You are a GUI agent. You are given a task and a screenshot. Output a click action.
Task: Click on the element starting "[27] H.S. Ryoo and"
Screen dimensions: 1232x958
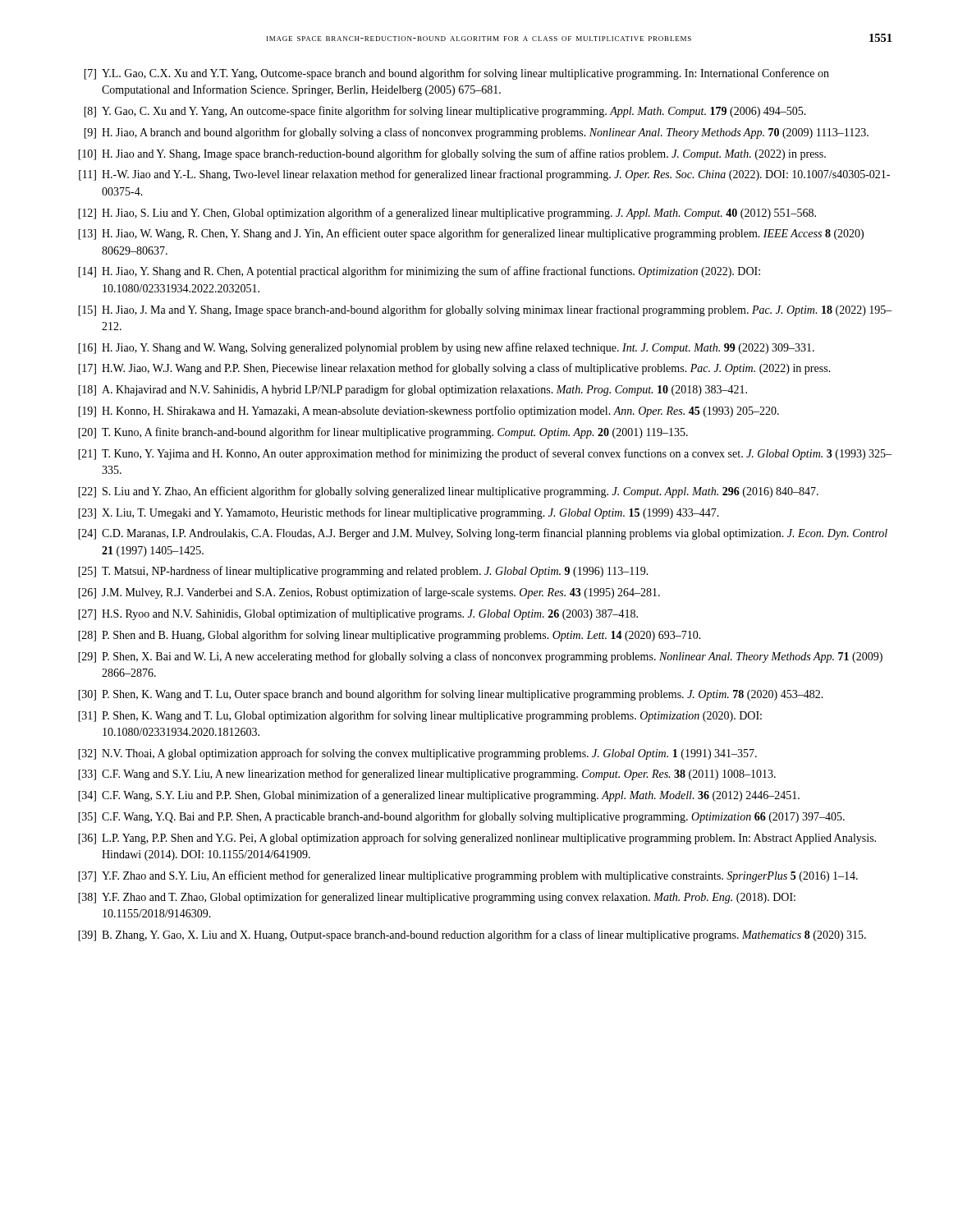point(479,614)
